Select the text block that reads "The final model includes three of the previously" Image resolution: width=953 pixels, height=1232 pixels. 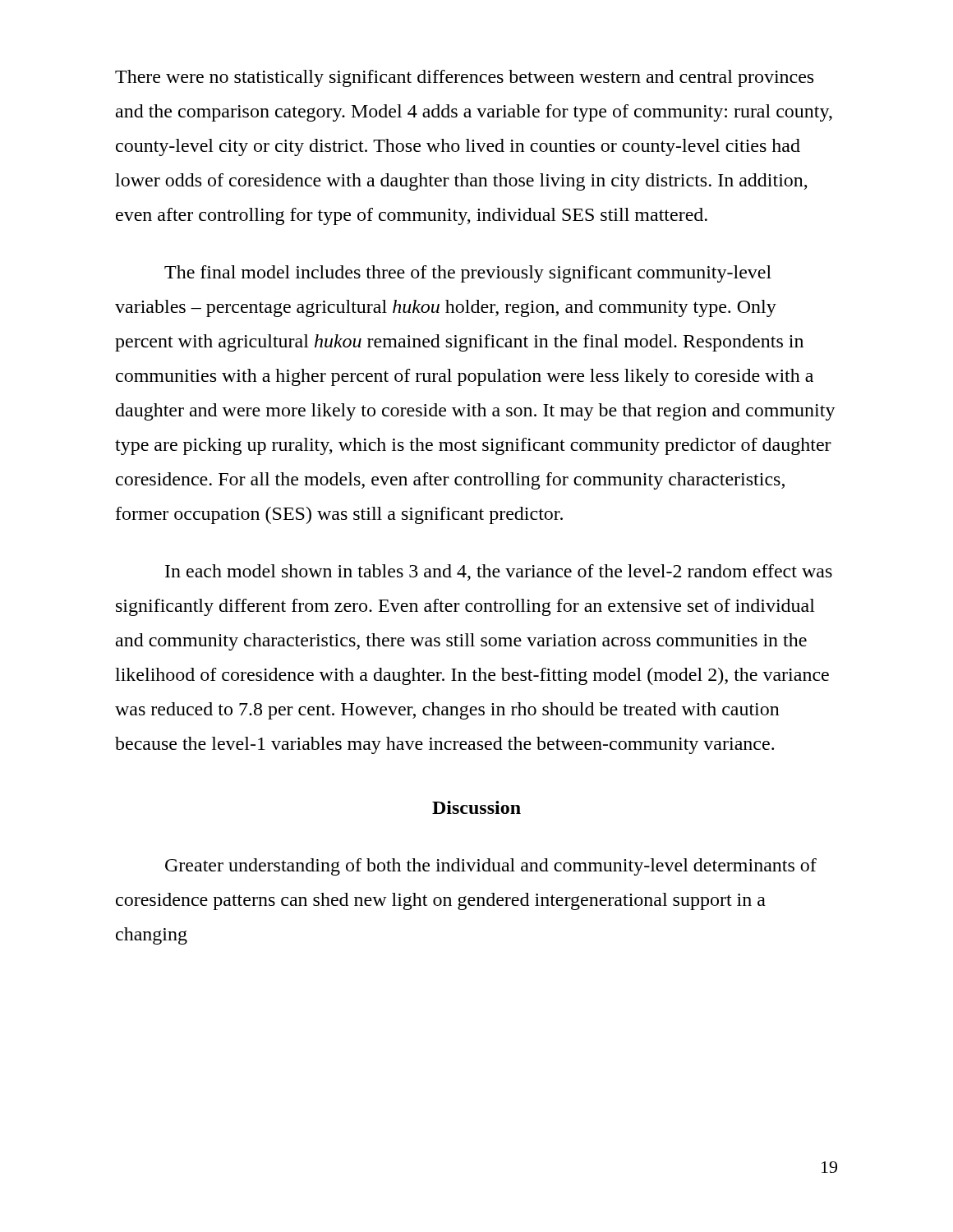point(475,393)
